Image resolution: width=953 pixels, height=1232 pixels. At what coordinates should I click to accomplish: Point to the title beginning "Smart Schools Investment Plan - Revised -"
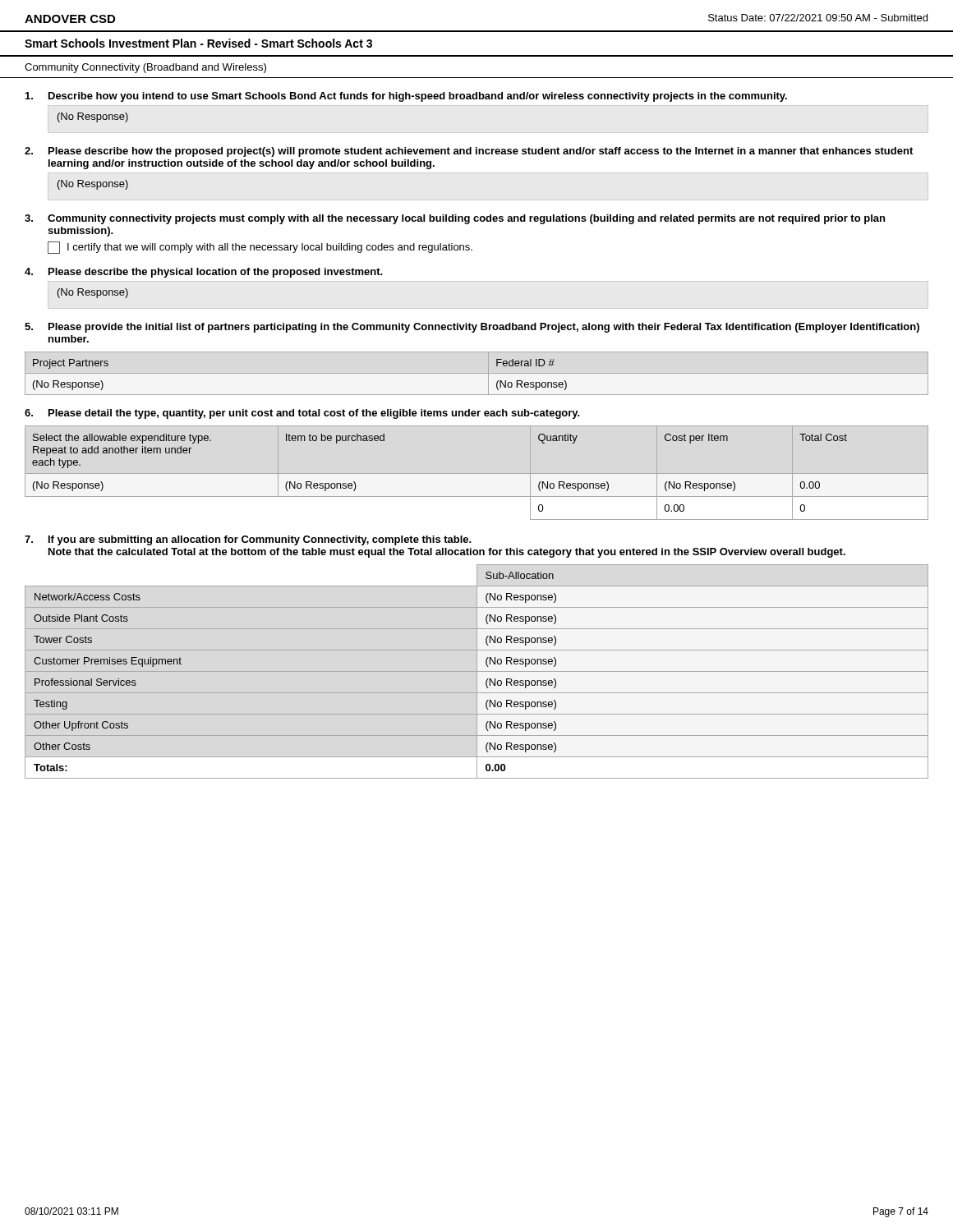[199, 44]
